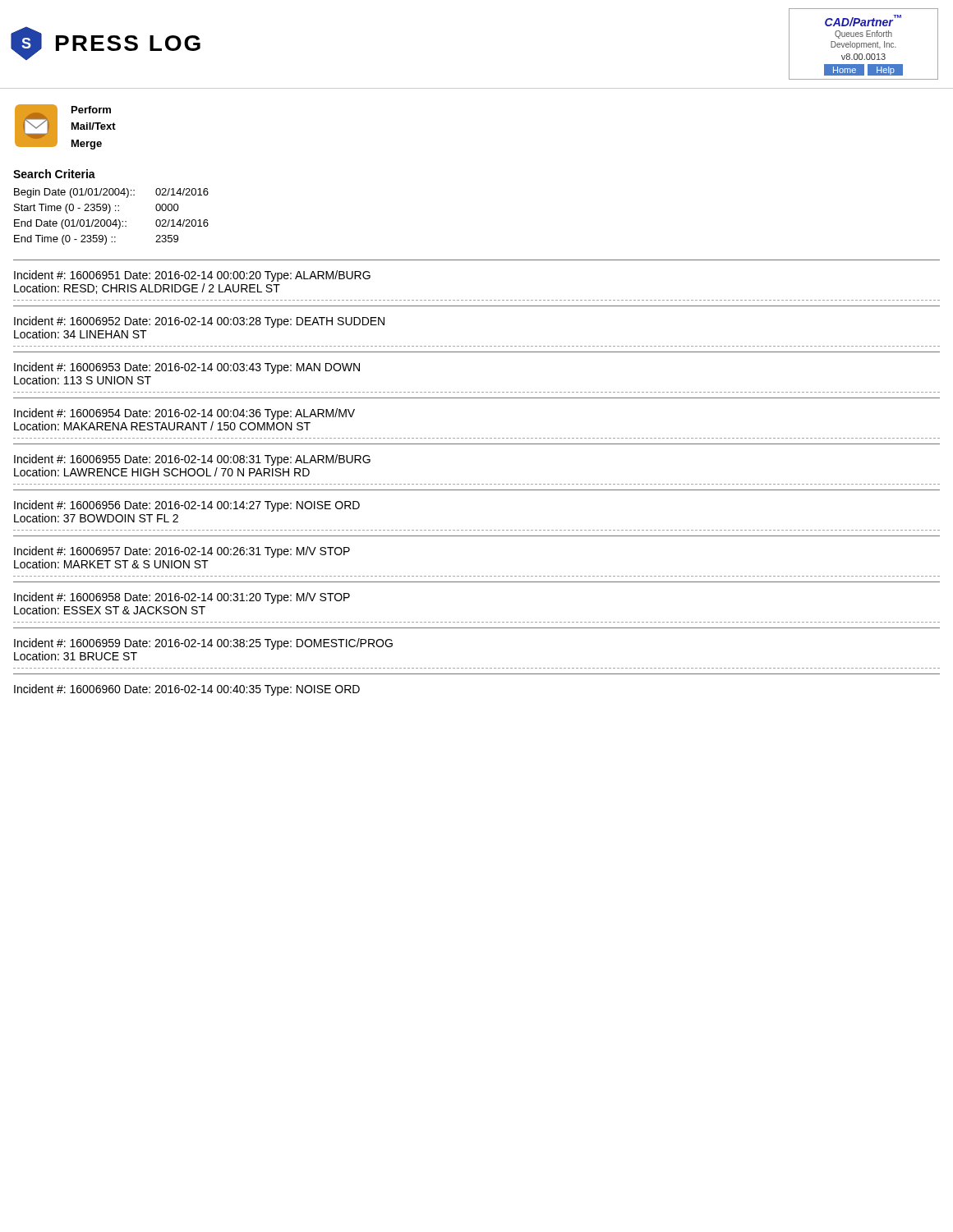Where is the passage that starts "Incident #: 16006959 Date: 2016-02-14 00:38:25 Type:"?
Screen dimensions: 1232x953
(x=203, y=644)
